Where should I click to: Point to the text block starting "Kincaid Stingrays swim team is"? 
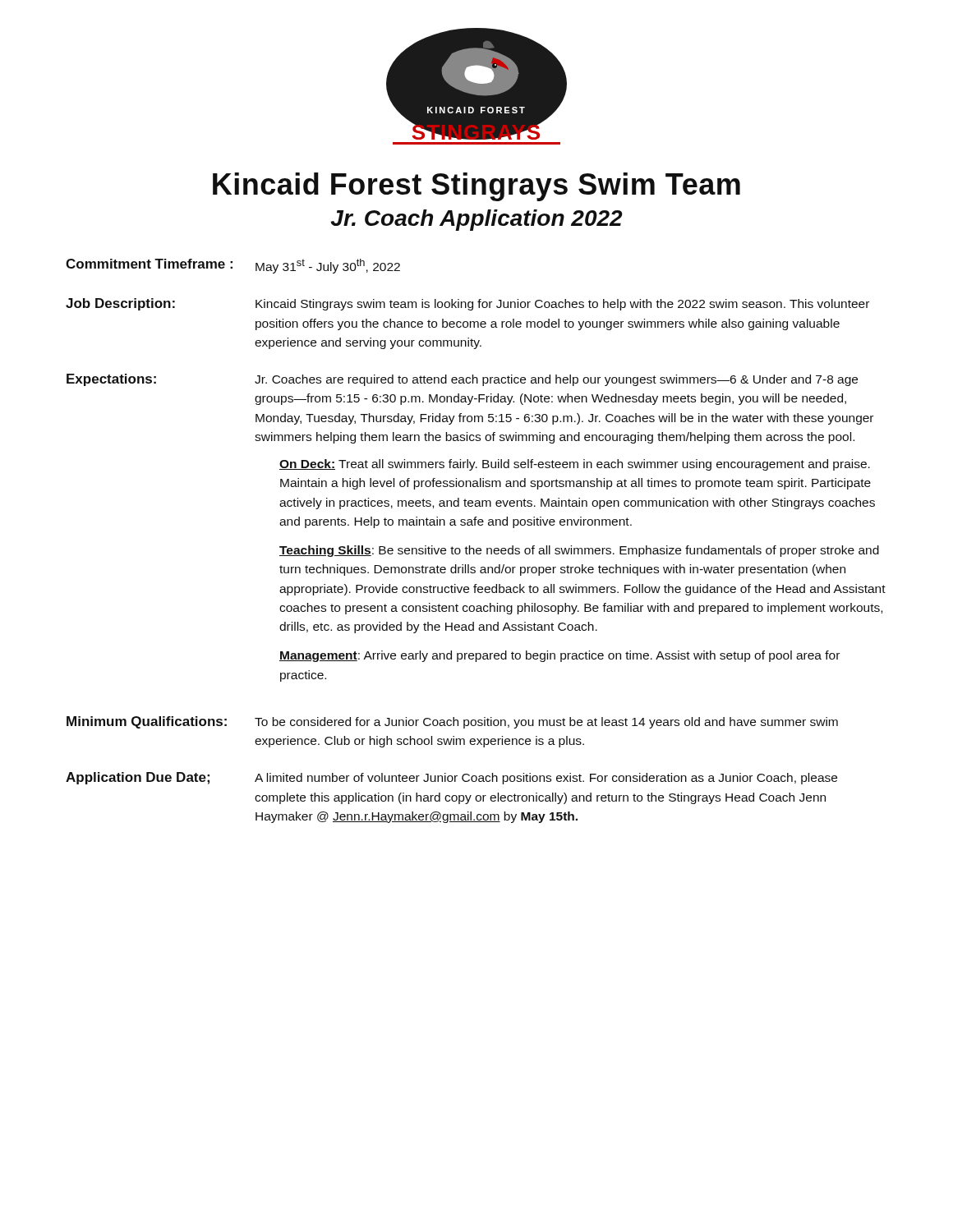point(562,323)
